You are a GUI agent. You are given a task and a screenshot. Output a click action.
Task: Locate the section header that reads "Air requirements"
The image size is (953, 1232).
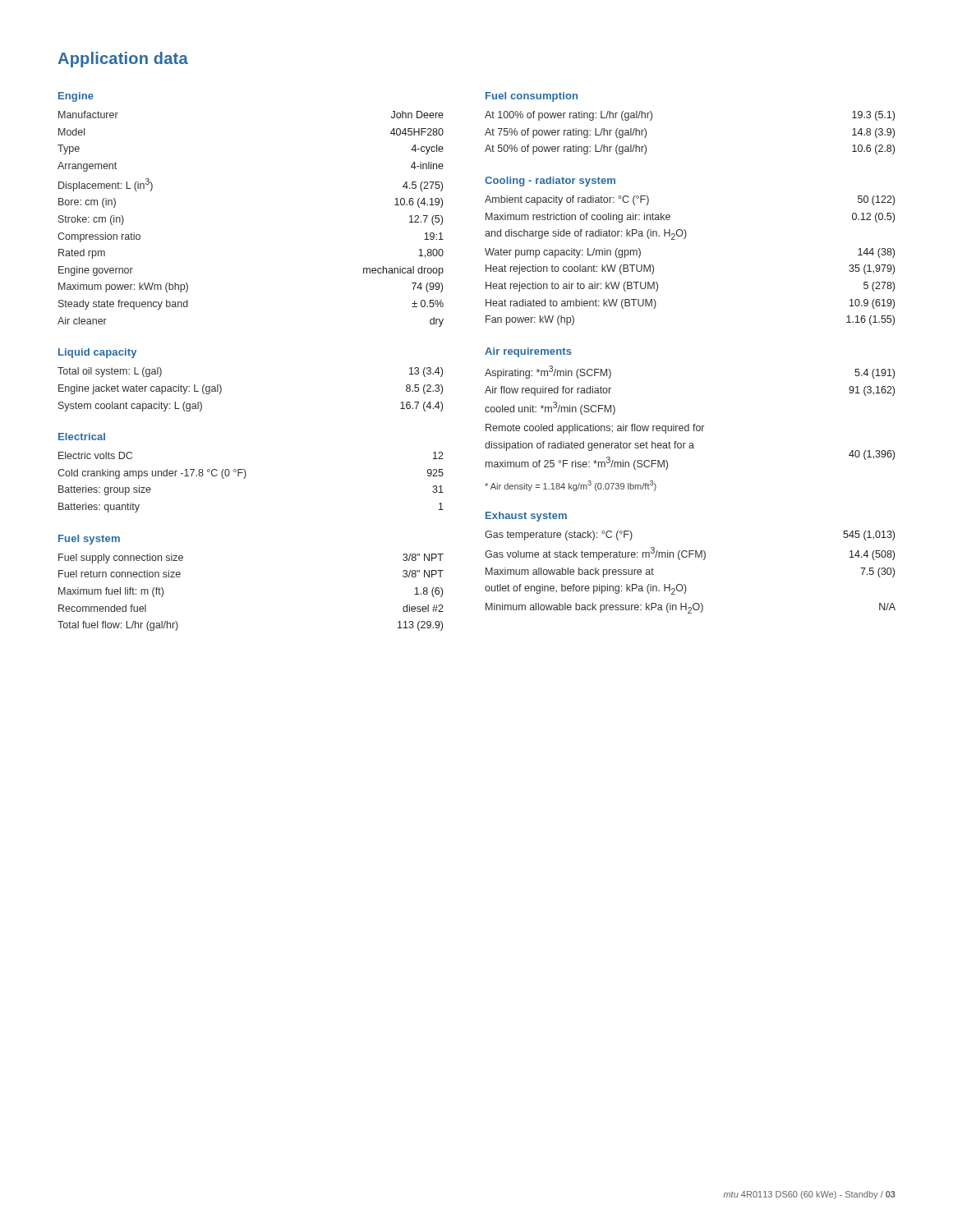coord(528,351)
